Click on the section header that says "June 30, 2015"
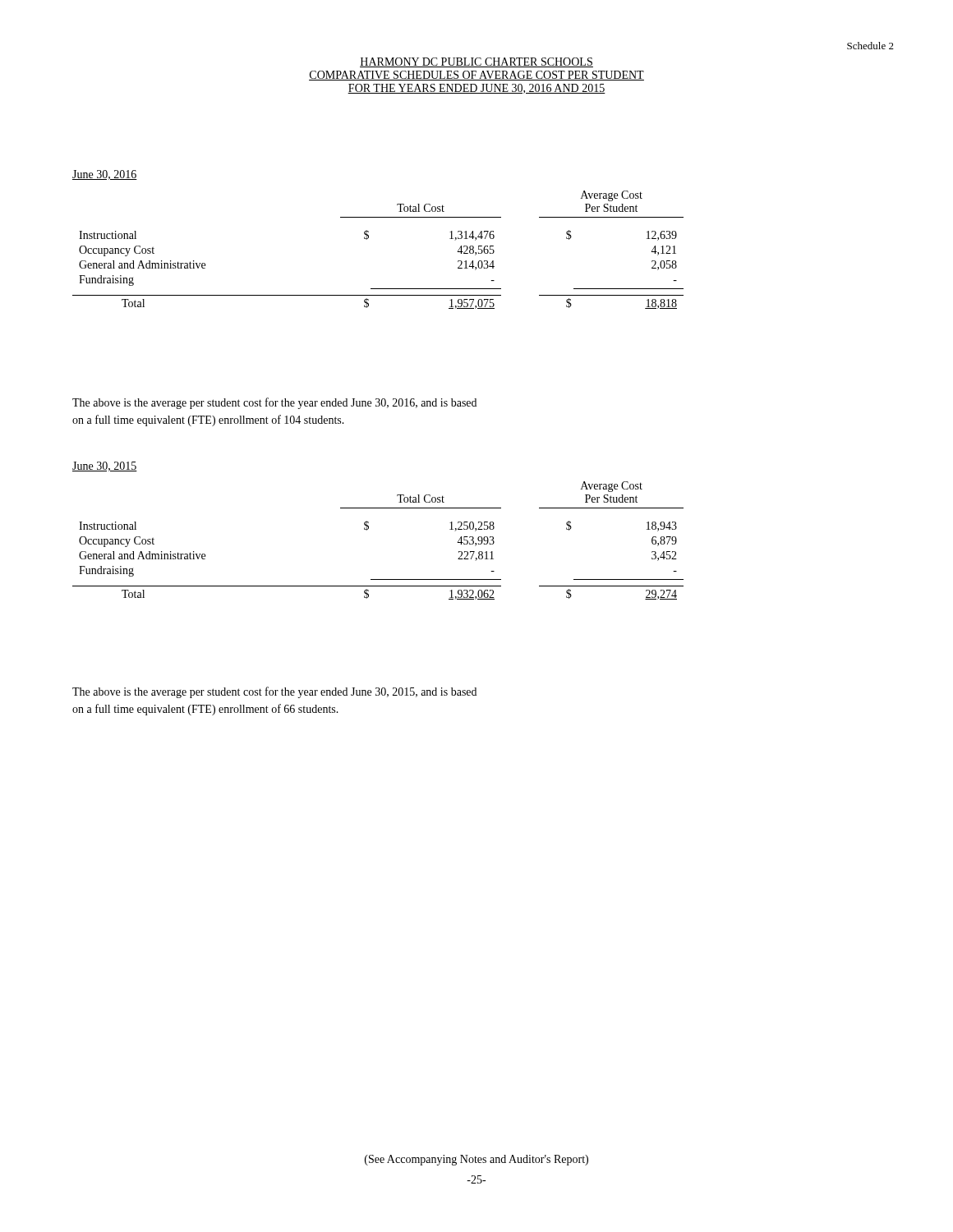This screenshot has height=1232, width=953. [104, 466]
